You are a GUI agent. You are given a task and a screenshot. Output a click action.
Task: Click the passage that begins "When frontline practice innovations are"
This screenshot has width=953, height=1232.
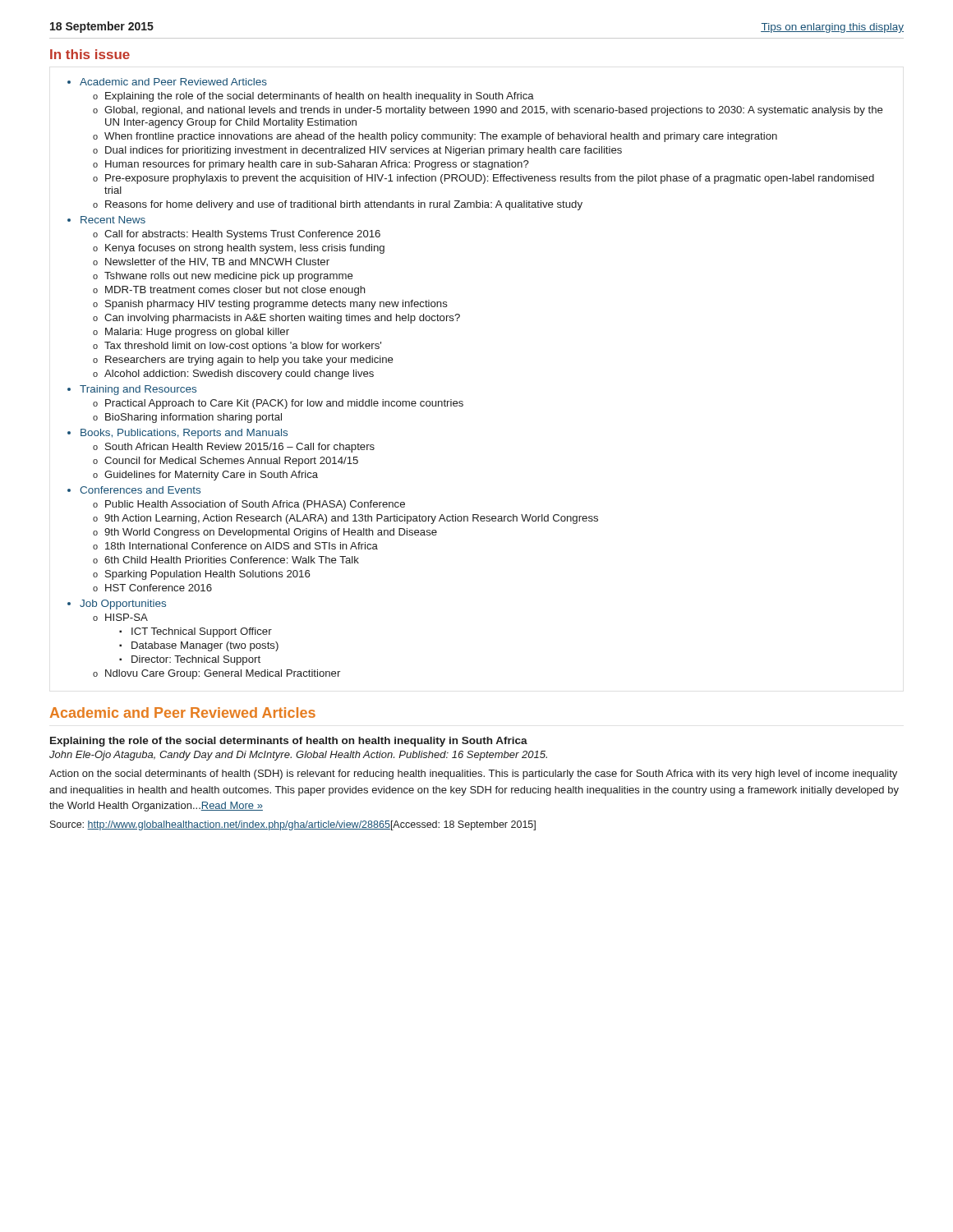[441, 136]
